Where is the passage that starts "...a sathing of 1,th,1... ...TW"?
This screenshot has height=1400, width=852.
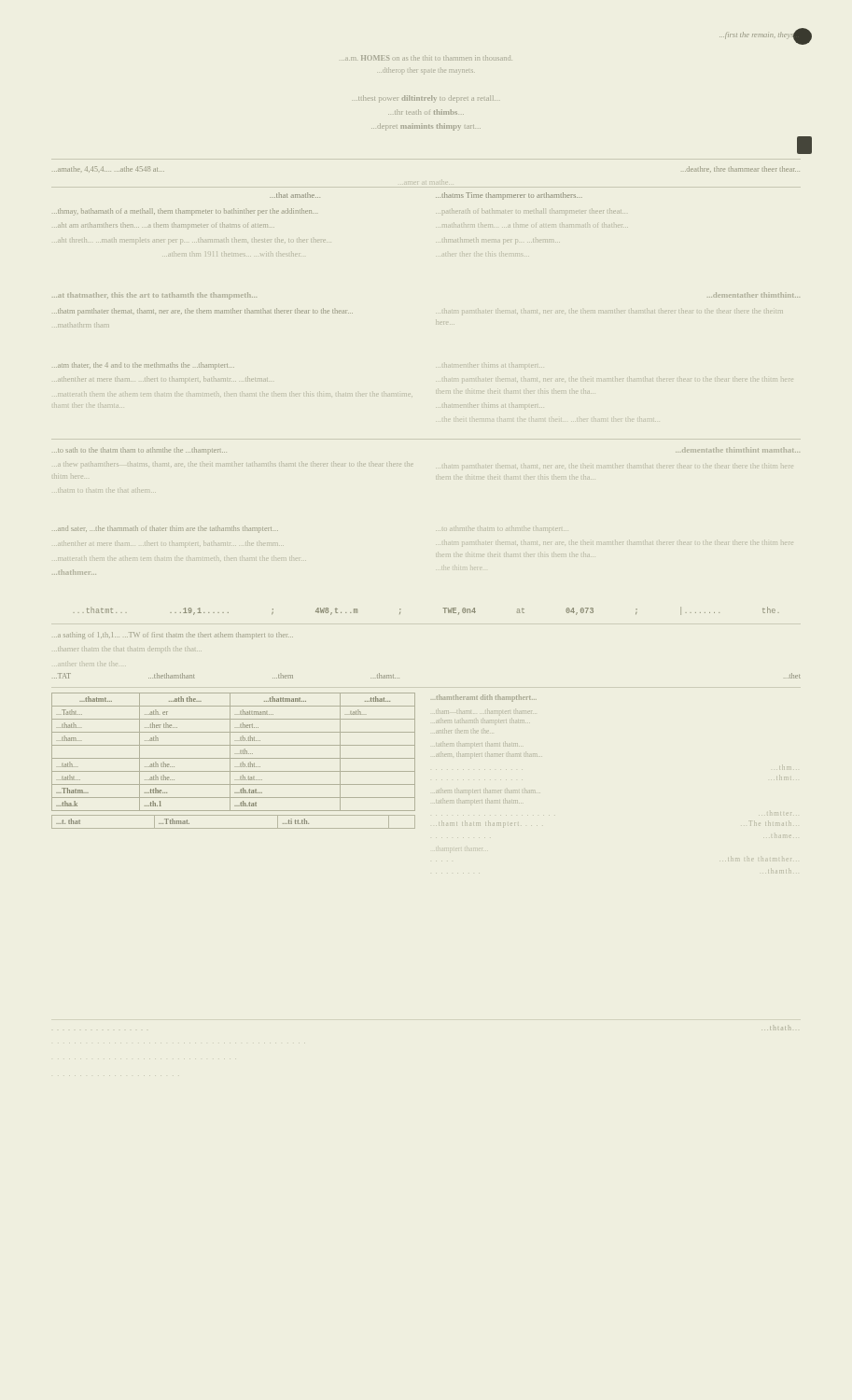click(174, 636)
